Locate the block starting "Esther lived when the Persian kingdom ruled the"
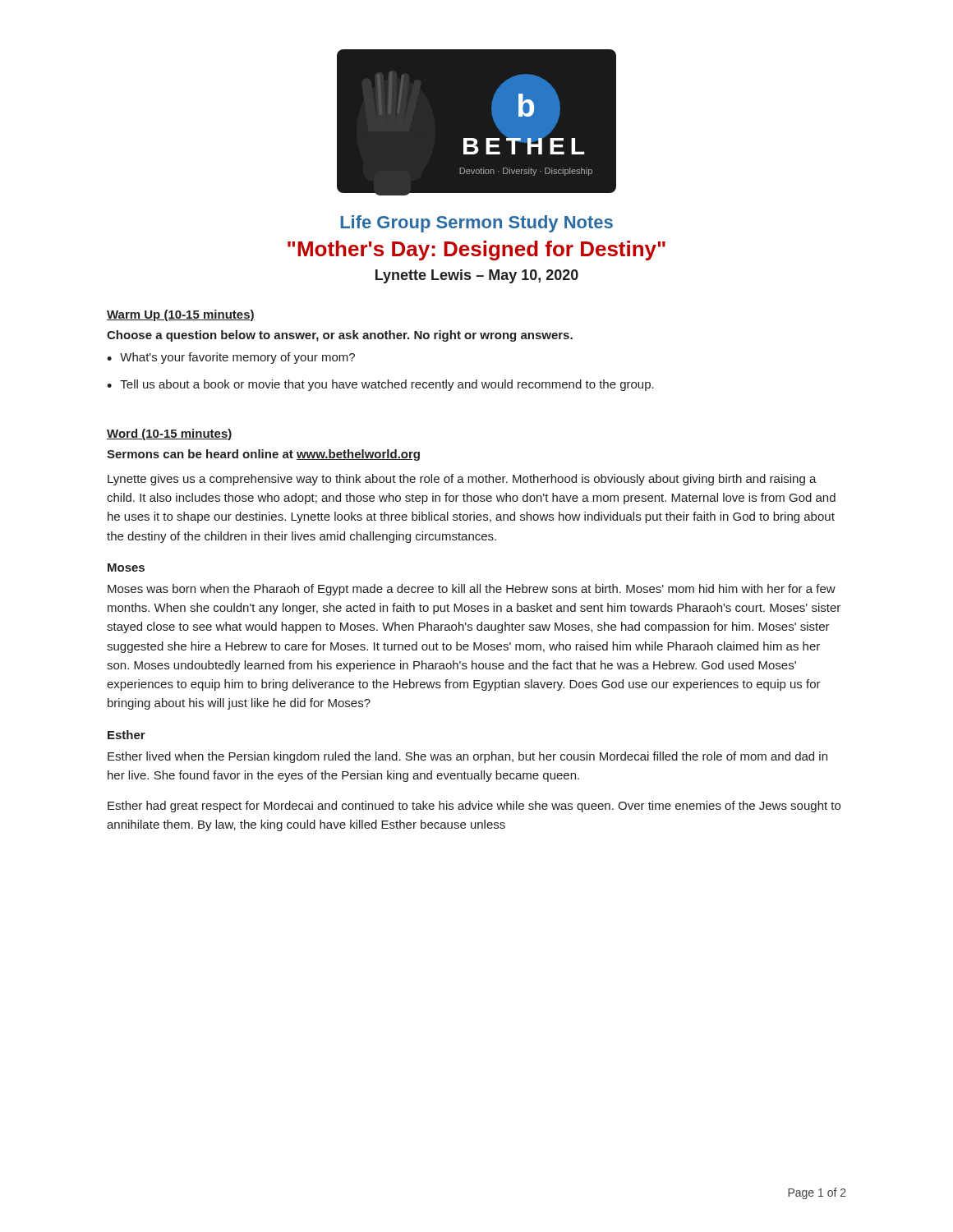This screenshot has width=953, height=1232. pos(467,765)
